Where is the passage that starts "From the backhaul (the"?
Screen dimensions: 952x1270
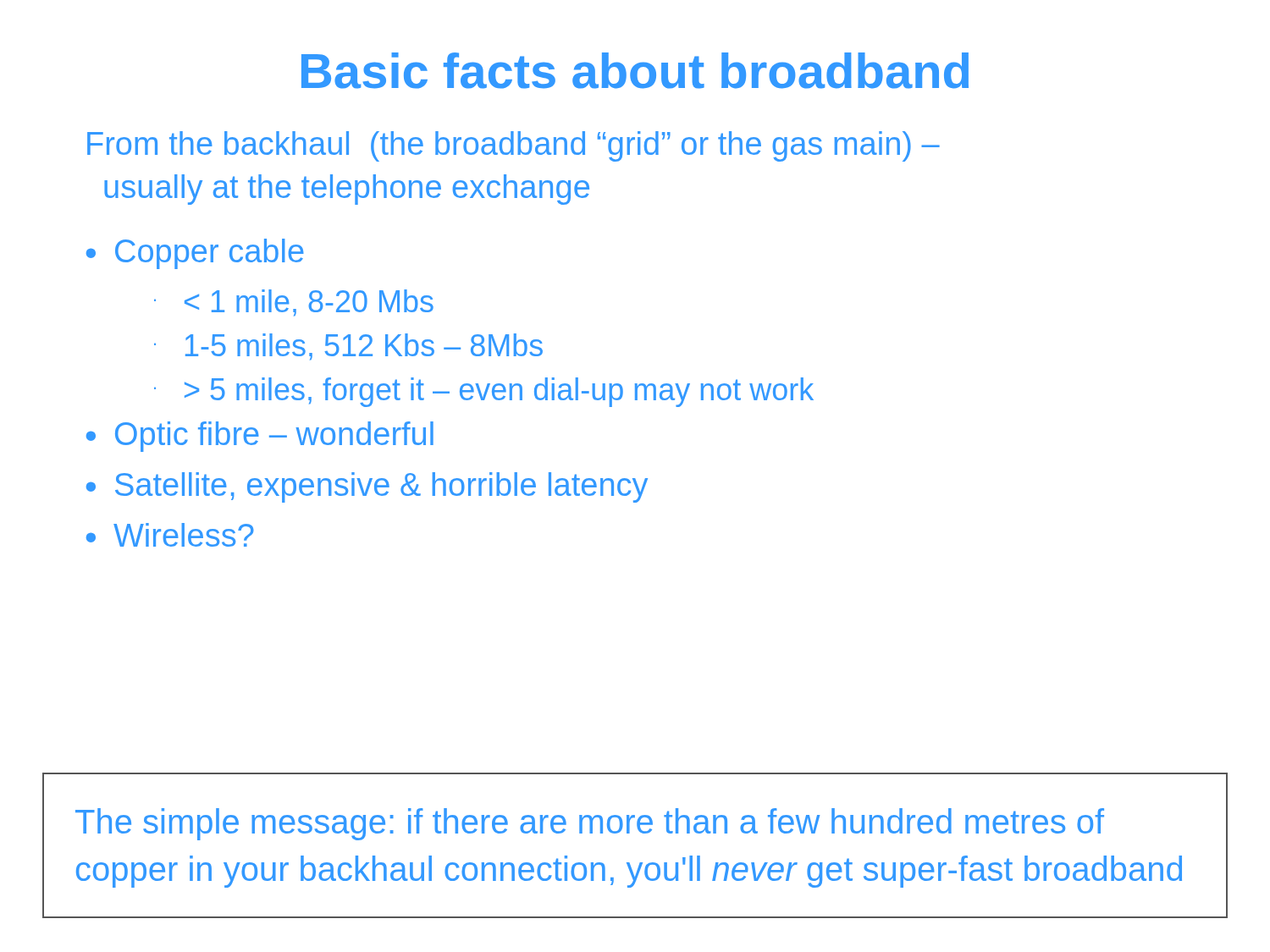click(512, 166)
